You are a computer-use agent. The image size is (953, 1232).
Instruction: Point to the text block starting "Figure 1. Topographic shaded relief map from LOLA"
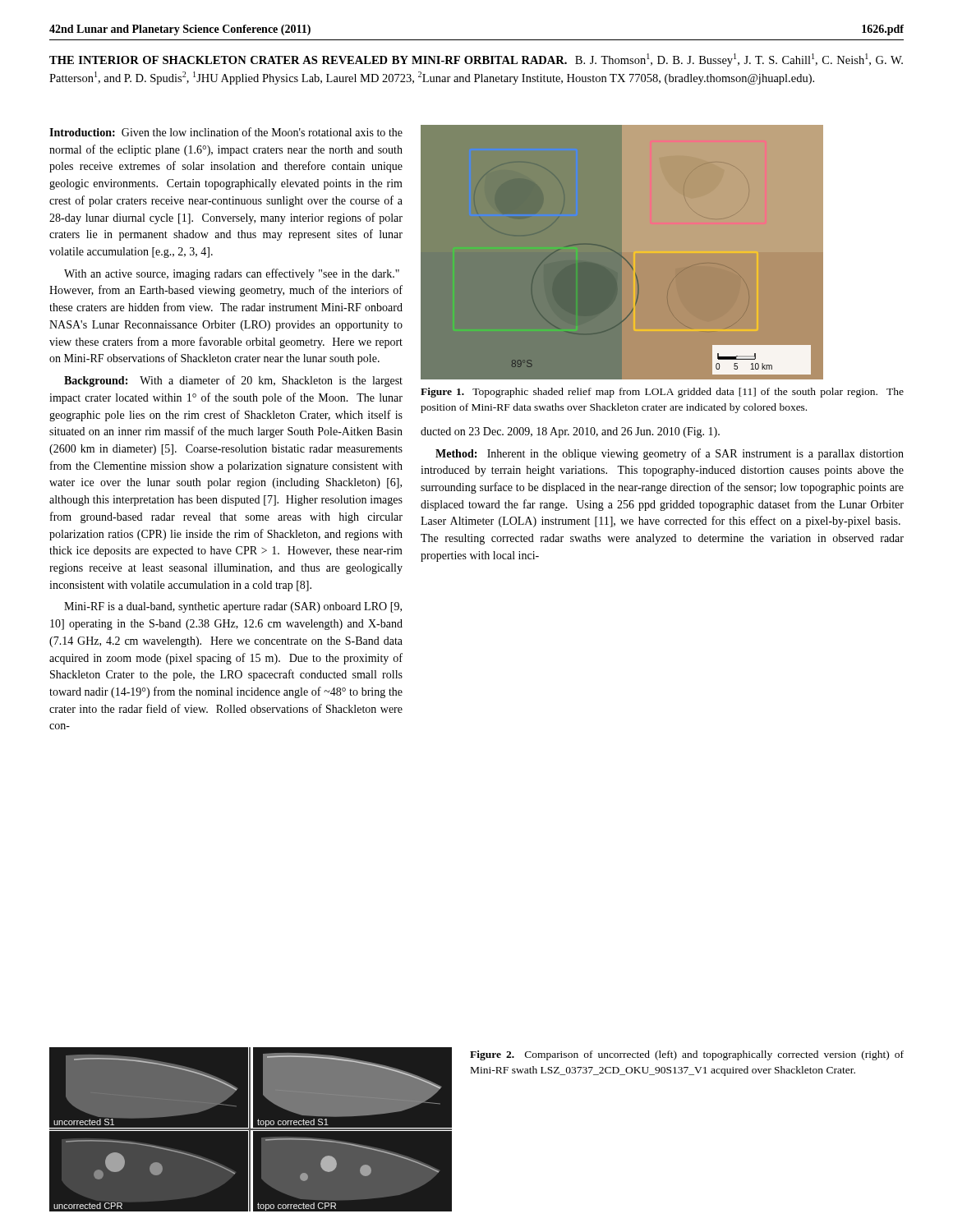[662, 399]
